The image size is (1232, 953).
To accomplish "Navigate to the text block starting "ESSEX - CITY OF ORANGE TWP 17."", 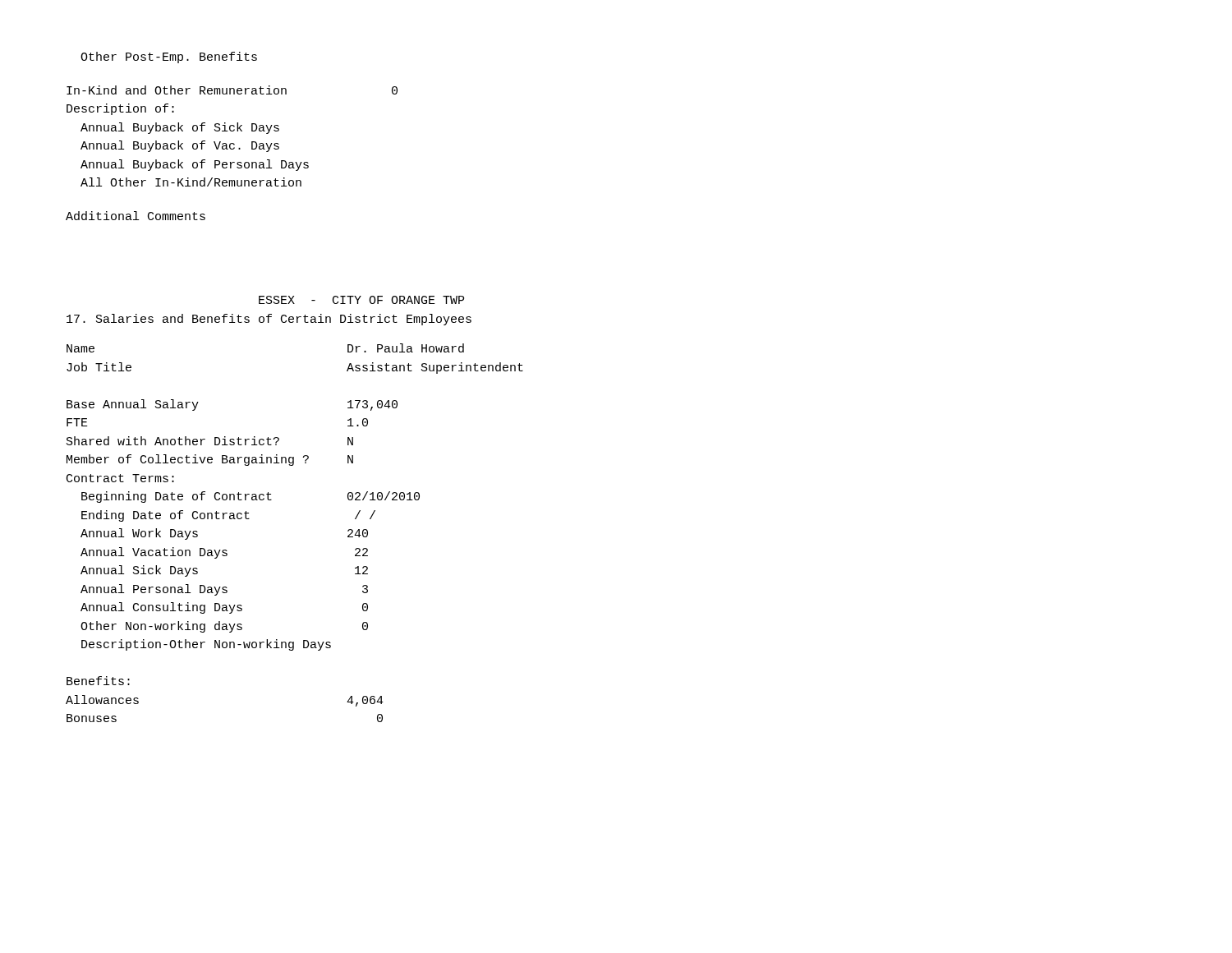I will pyautogui.click(x=361, y=300).
